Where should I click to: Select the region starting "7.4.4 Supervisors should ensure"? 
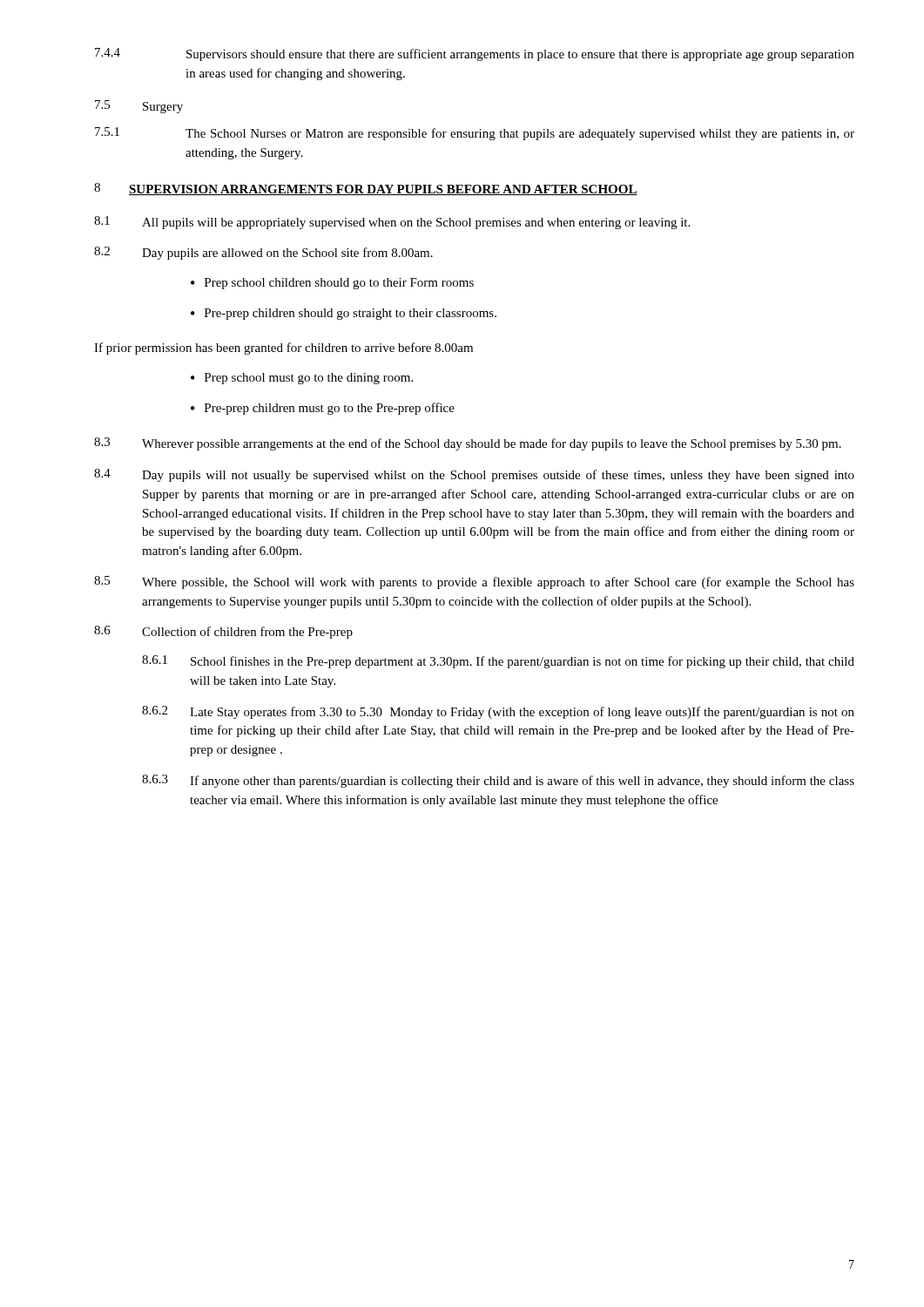[x=474, y=64]
